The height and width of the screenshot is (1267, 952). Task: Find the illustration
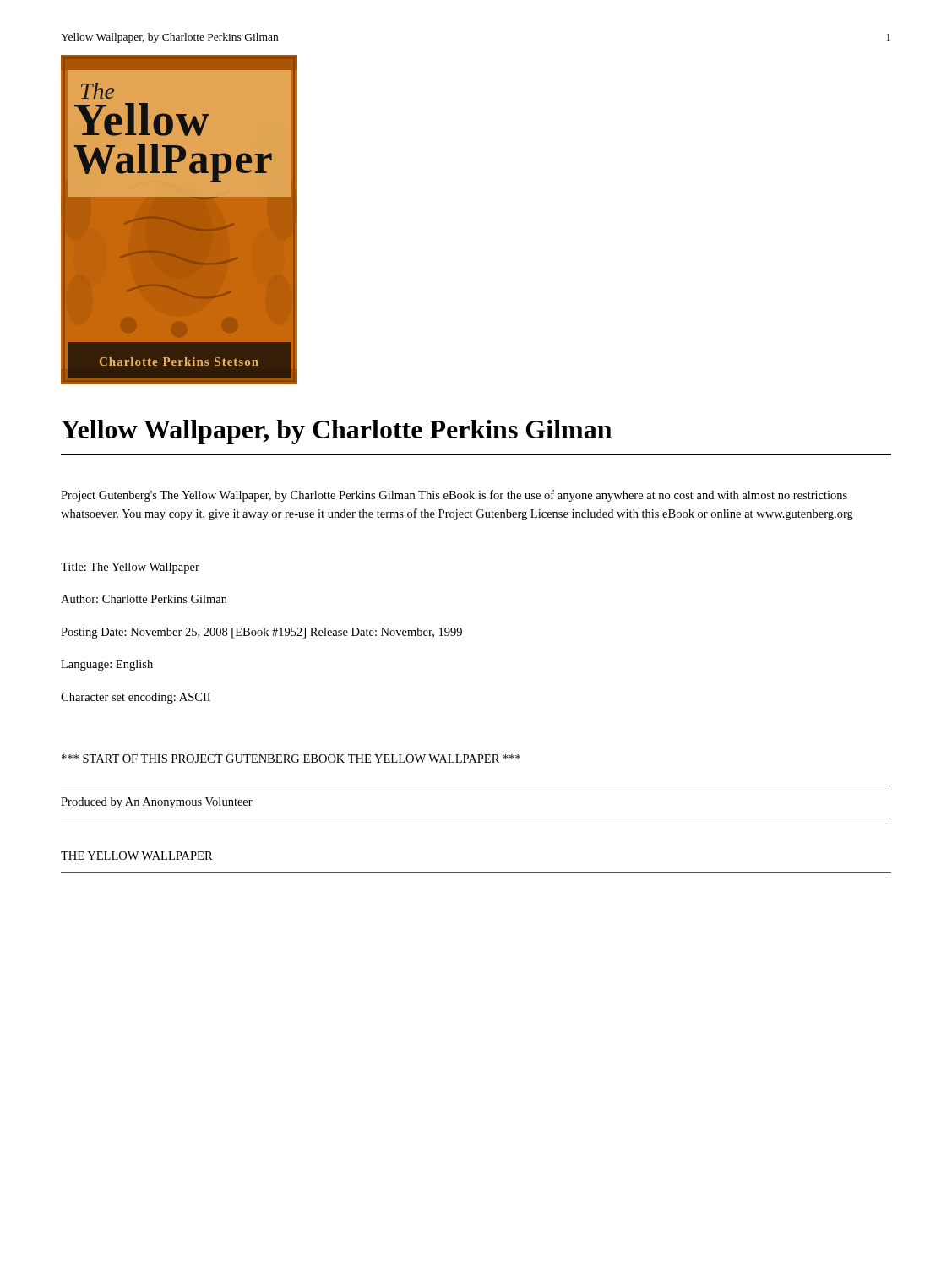179,220
